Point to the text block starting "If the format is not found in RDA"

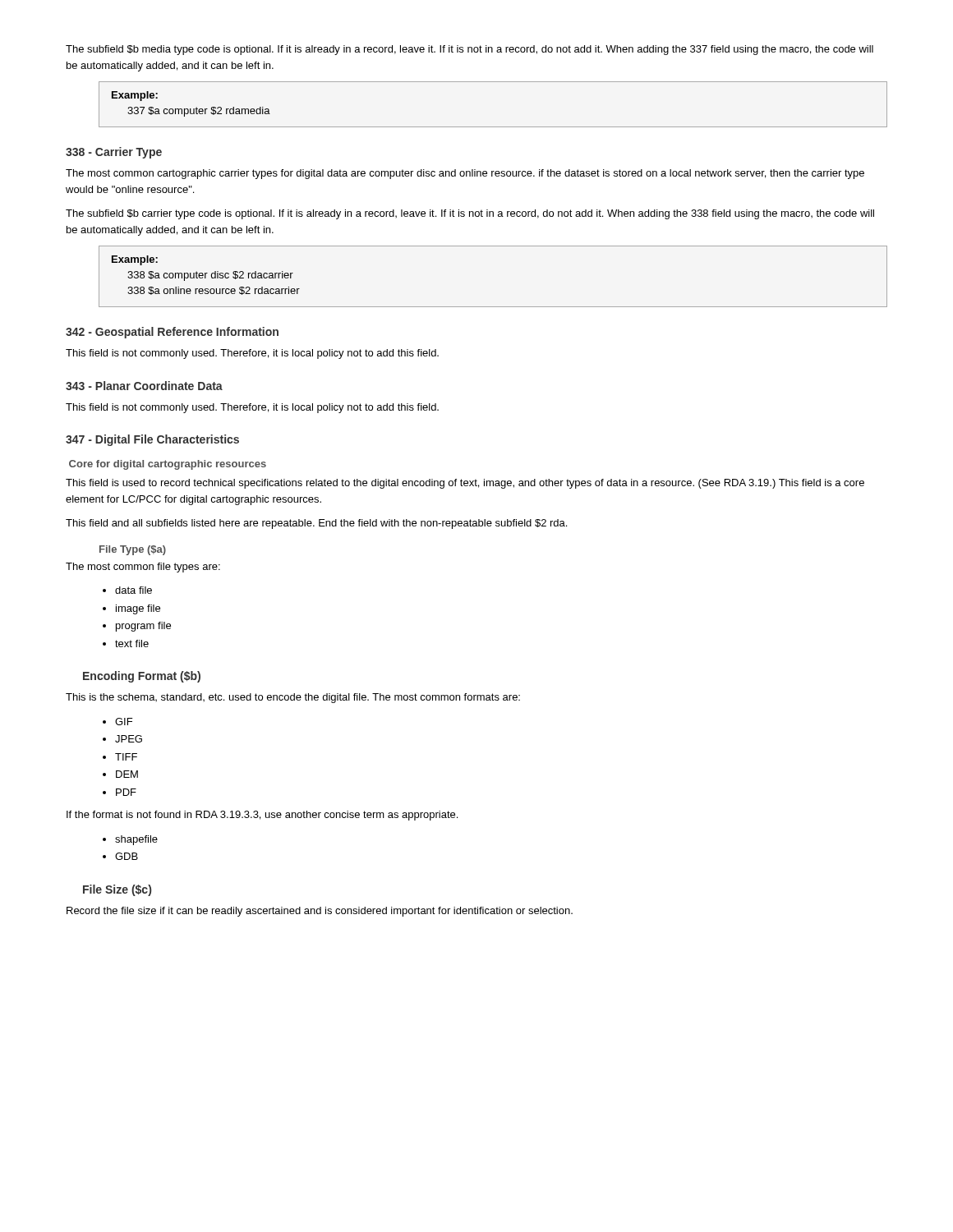click(262, 814)
